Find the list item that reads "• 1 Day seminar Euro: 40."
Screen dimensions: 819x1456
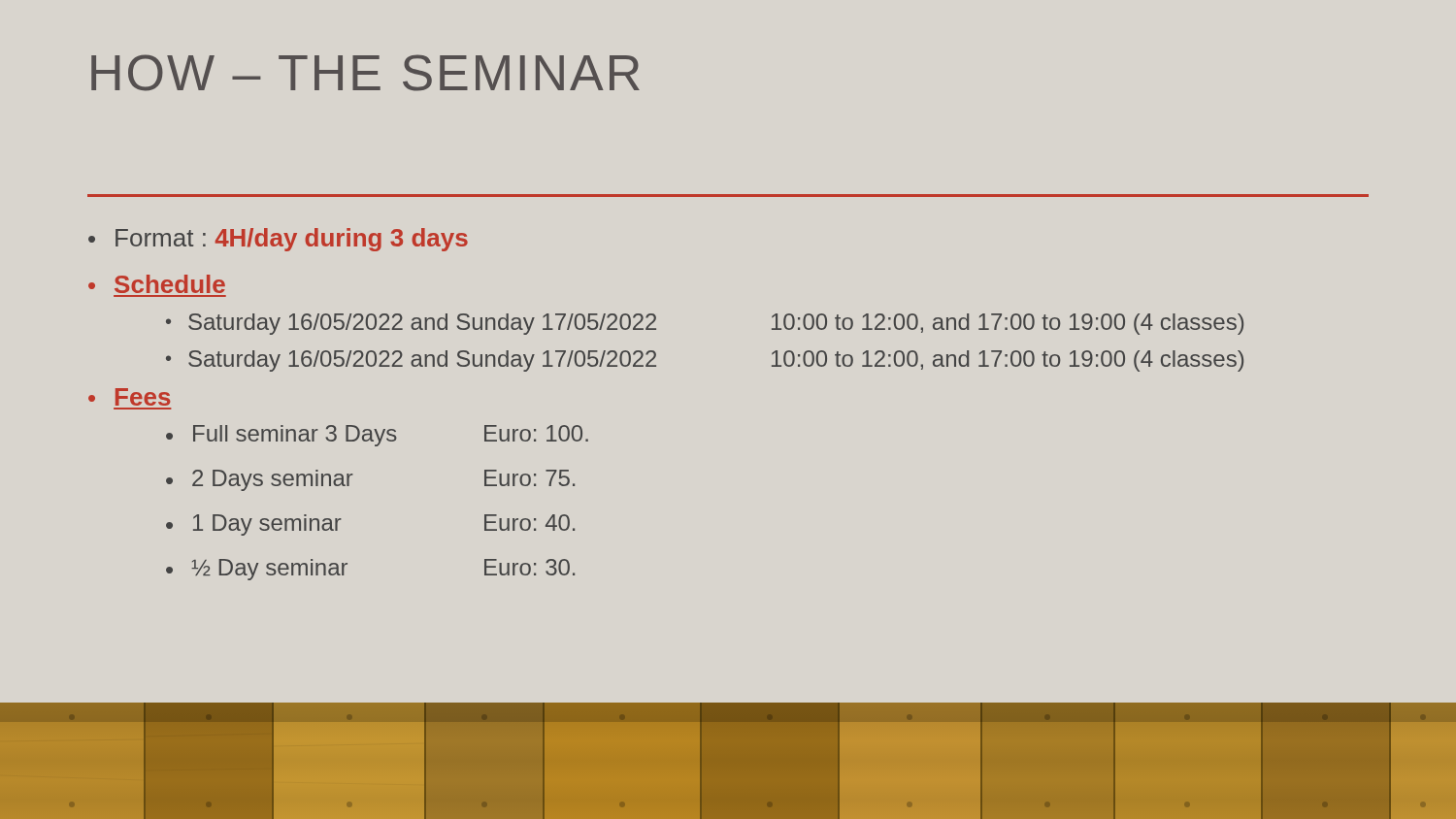click(x=265, y=524)
